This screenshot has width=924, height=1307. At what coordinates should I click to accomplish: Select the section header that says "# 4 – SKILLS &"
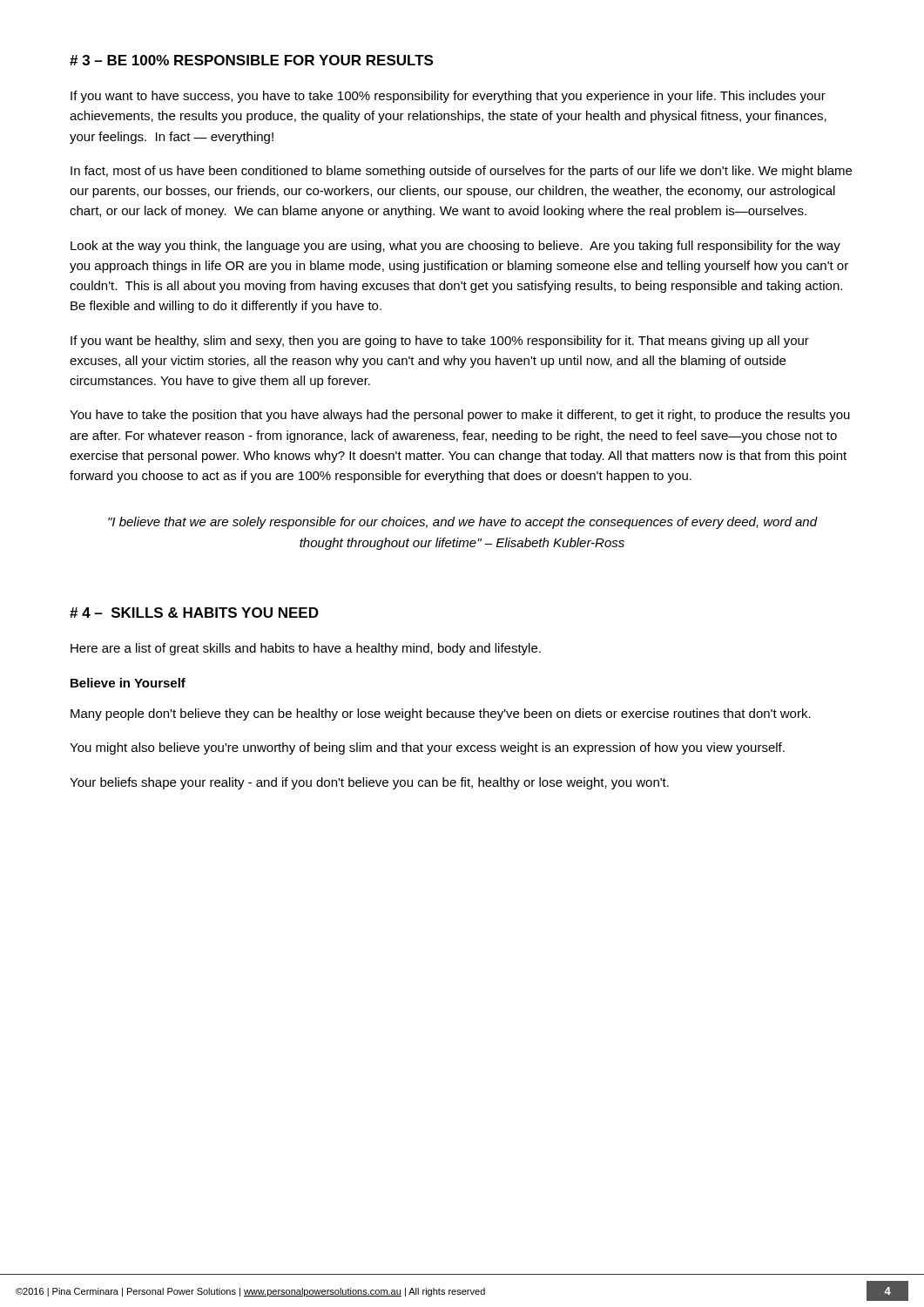point(194,613)
